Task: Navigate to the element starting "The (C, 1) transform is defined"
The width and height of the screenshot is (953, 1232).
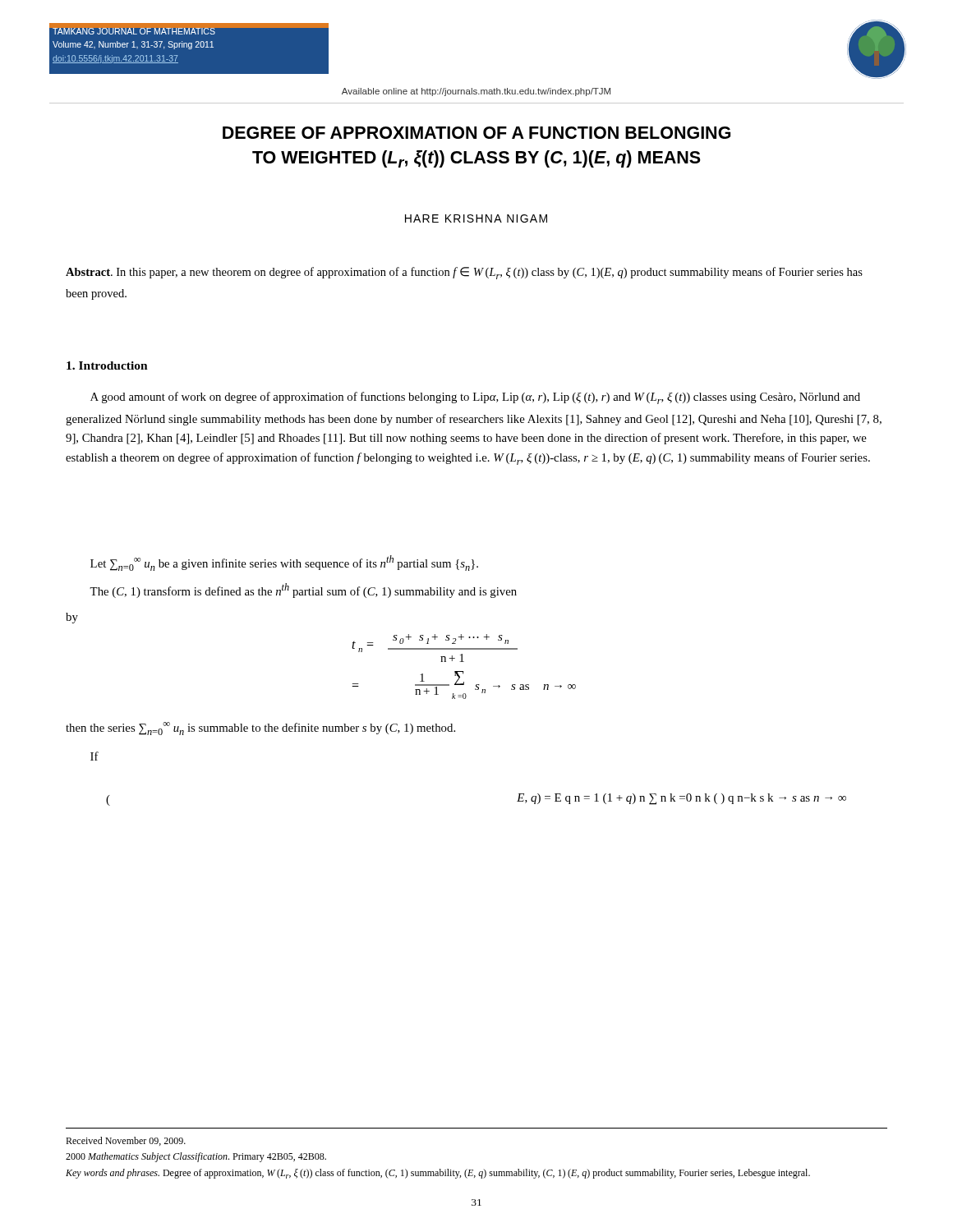Action: tap(476, 591)
